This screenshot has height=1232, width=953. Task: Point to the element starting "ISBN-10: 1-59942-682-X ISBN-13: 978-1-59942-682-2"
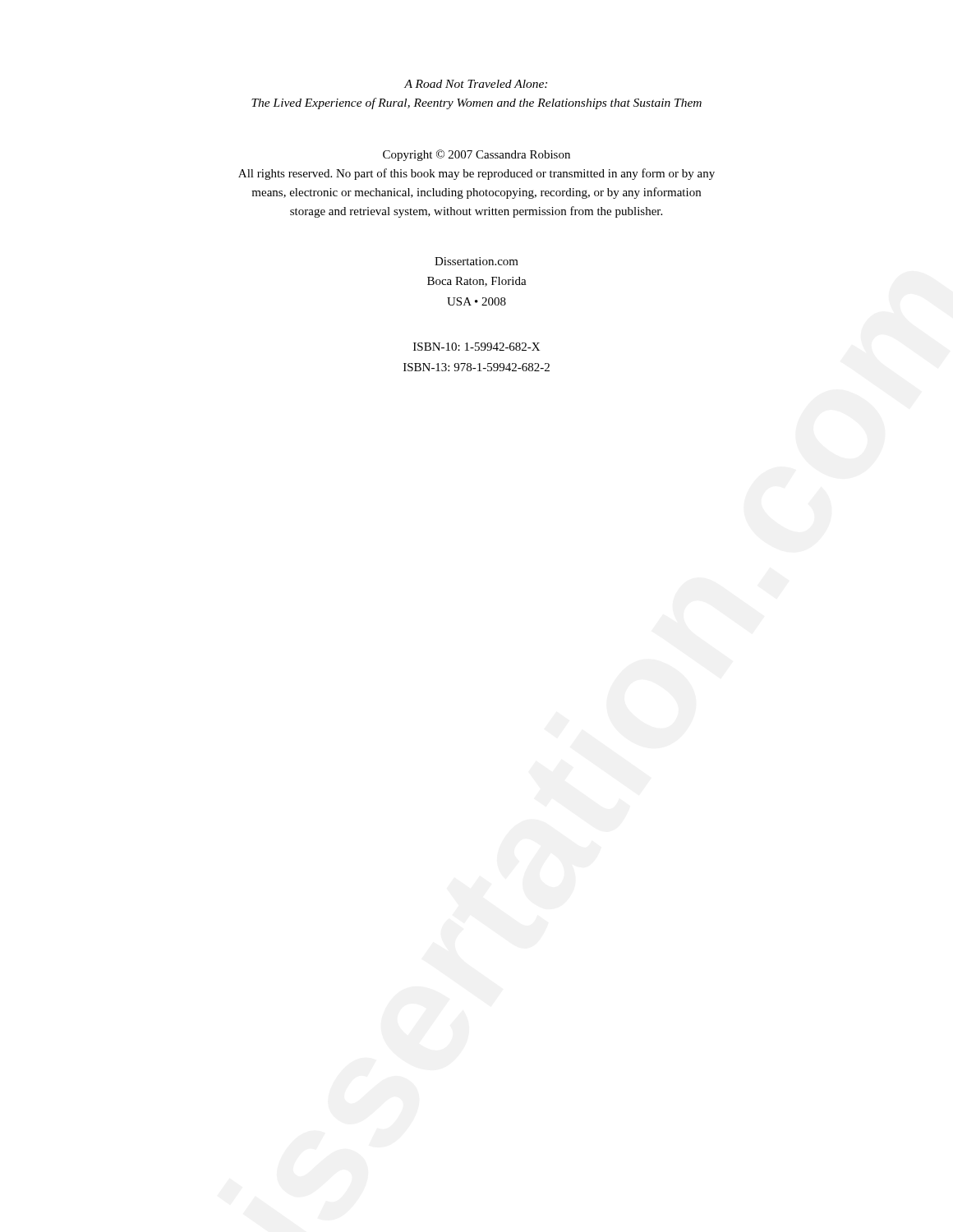[x=476, y=357]
